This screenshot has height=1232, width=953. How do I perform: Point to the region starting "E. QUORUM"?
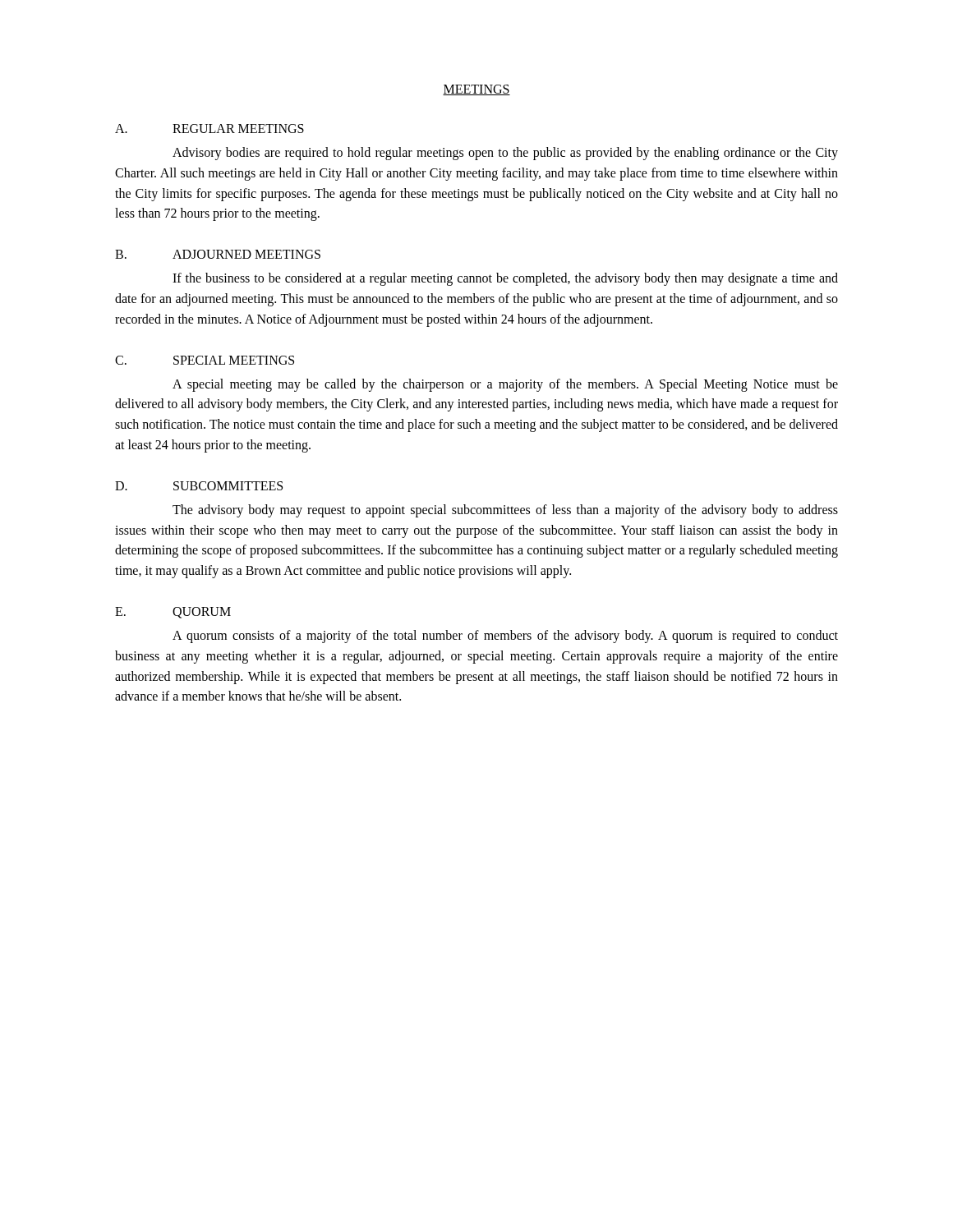tap(173, 612)
